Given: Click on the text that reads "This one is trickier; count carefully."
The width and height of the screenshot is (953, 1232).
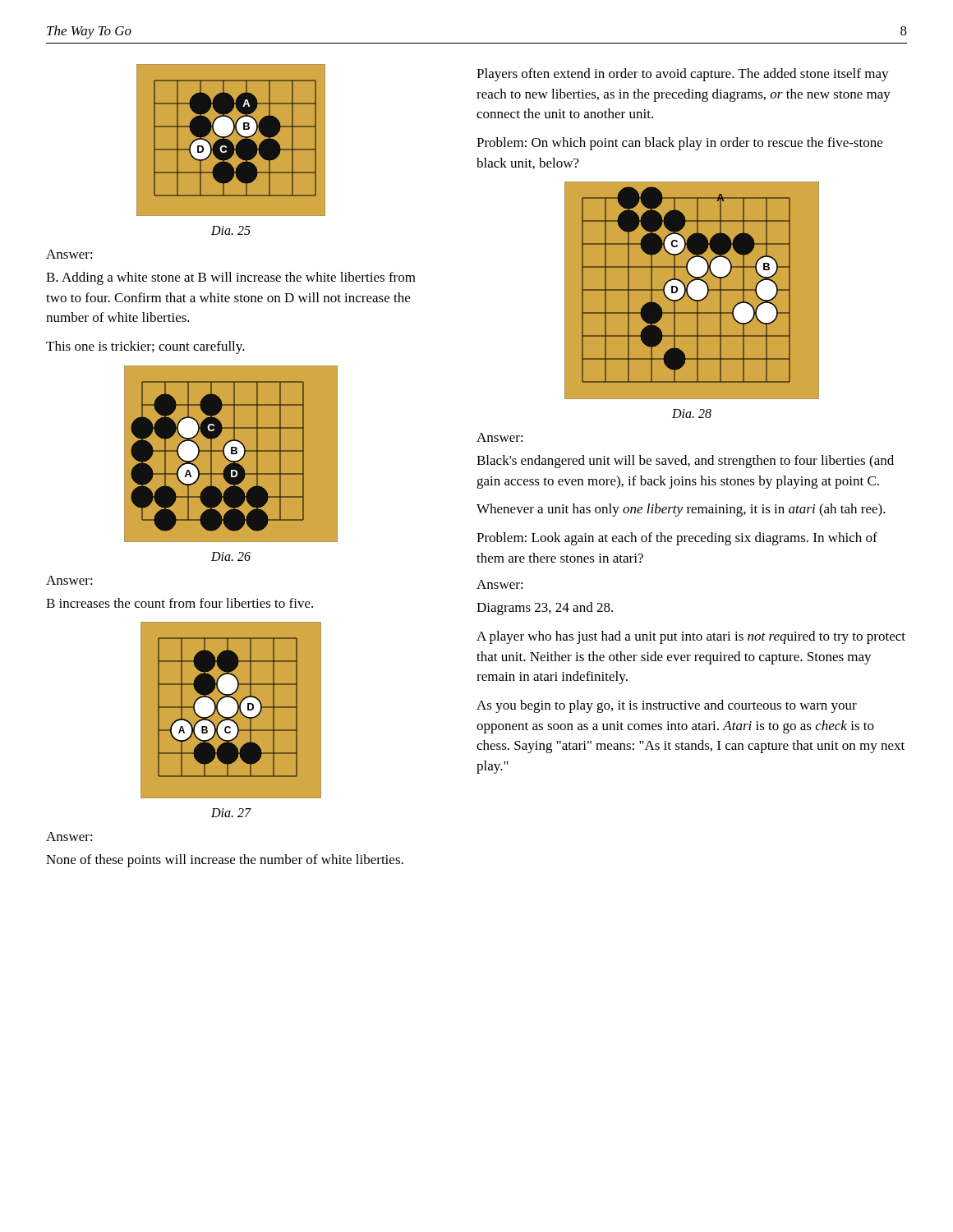Looking at the screenshot, I should 146,346.
